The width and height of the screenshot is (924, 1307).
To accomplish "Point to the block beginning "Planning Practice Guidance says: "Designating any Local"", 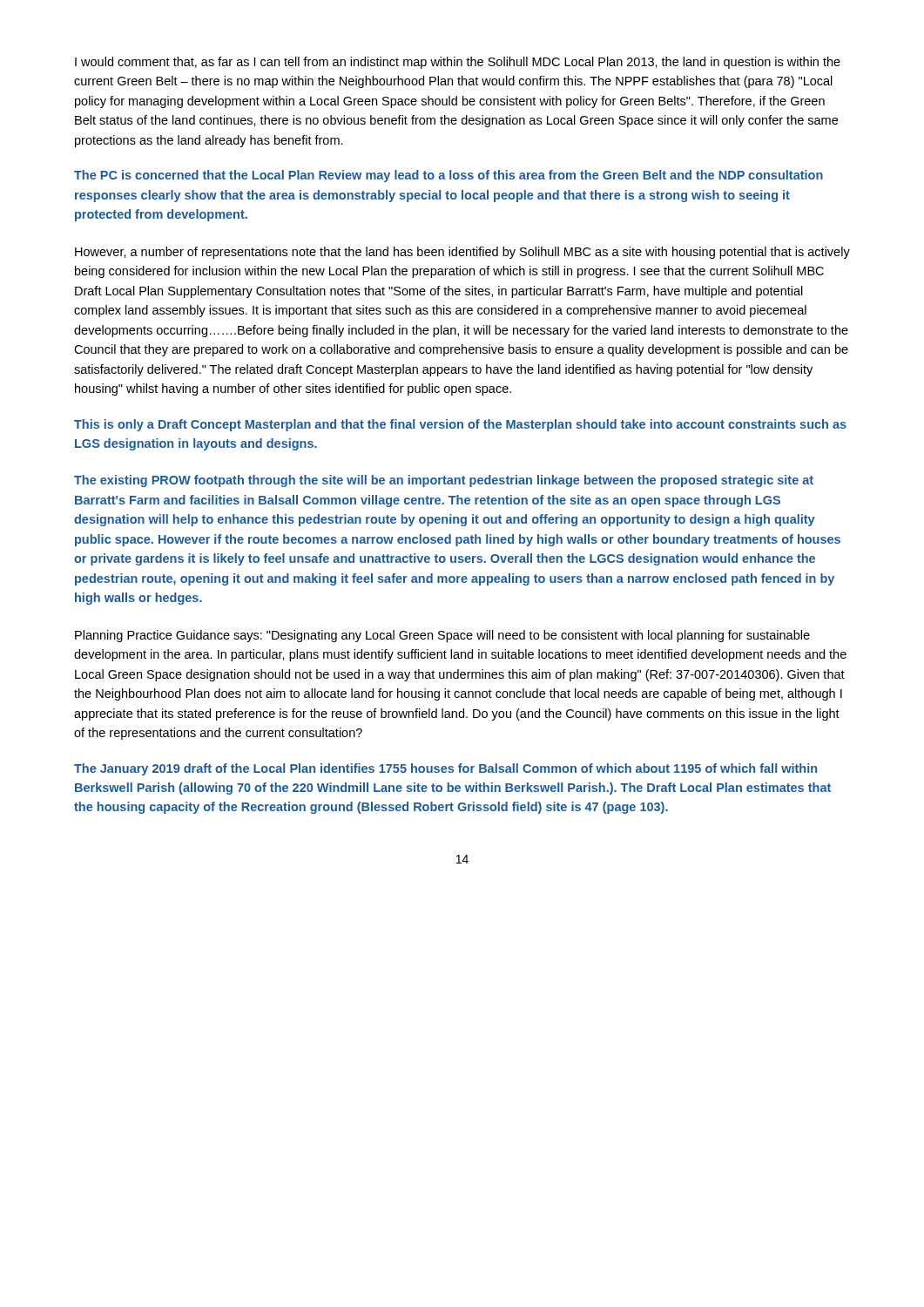I will 460,684.
